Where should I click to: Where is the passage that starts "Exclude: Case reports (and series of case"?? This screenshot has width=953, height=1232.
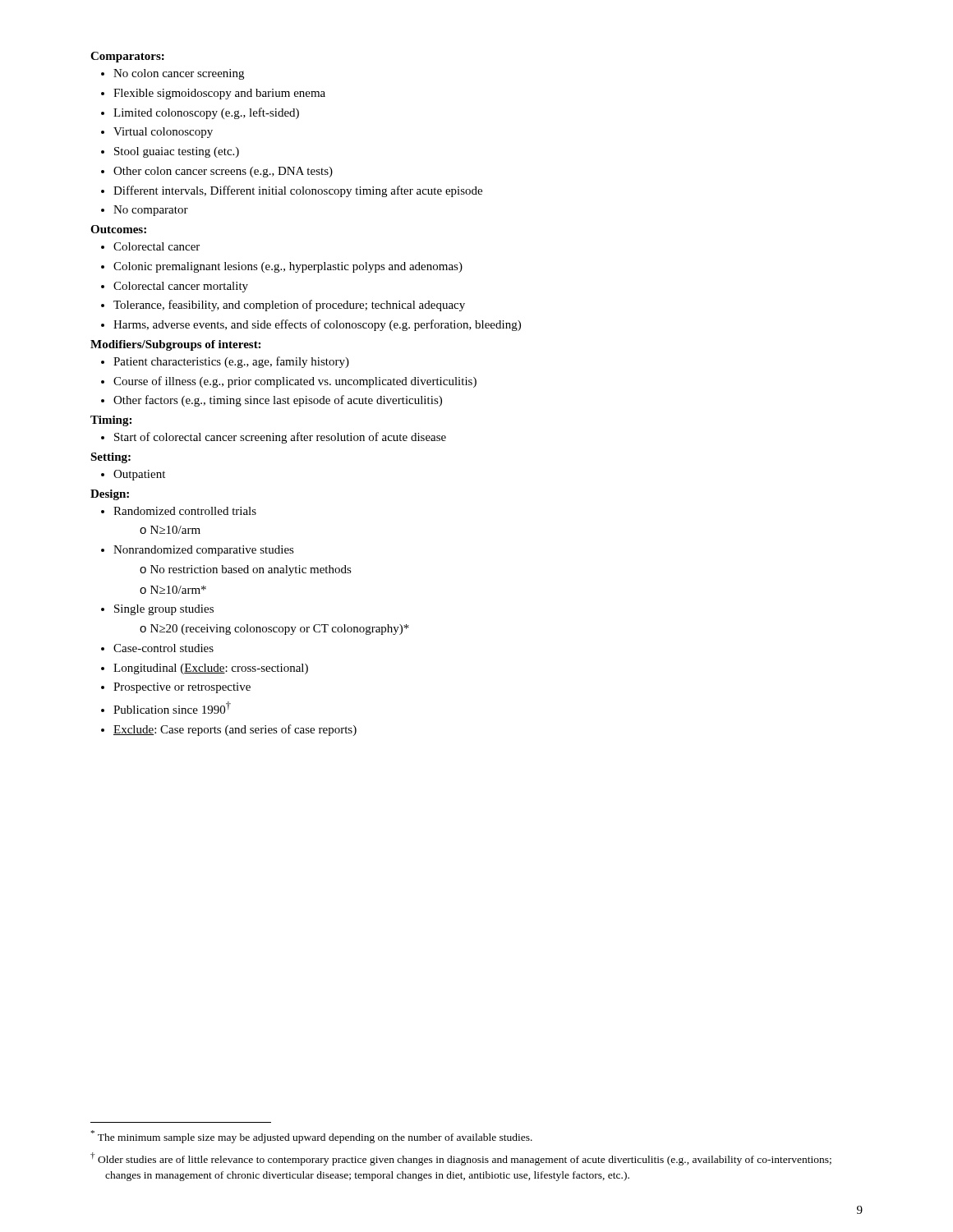click(x=235, y=729)
